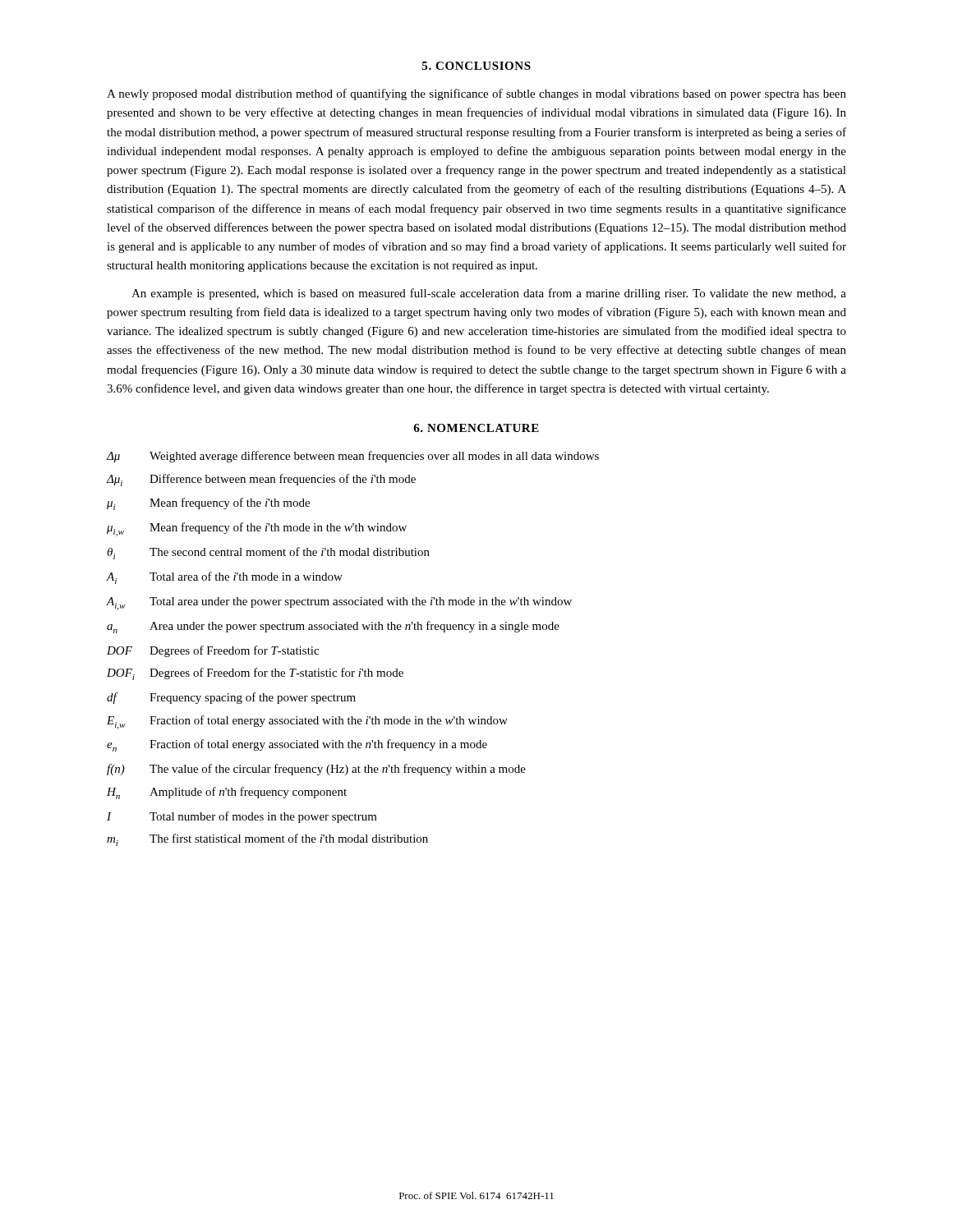The height and width of the screenshot is (1232, 953).
Task: Locate the block of text that opens with "Ei,w Fraction of total energy associated with"
Action: pyautogui.click(x=476, y=721)
